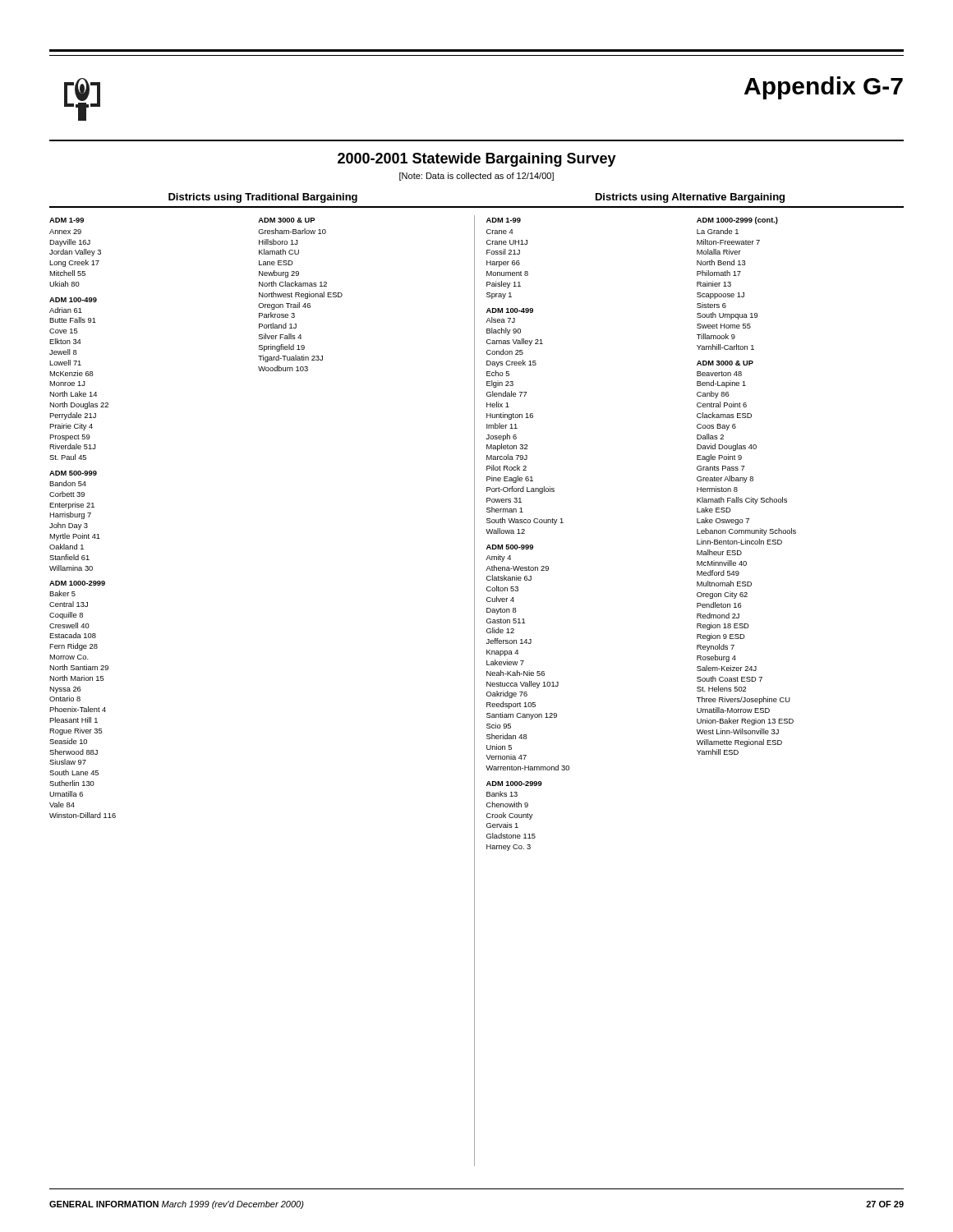Find the title containing "2000-2001 Statewide Bargaining Survey"
953x1232 pixels.
point(476,158)
